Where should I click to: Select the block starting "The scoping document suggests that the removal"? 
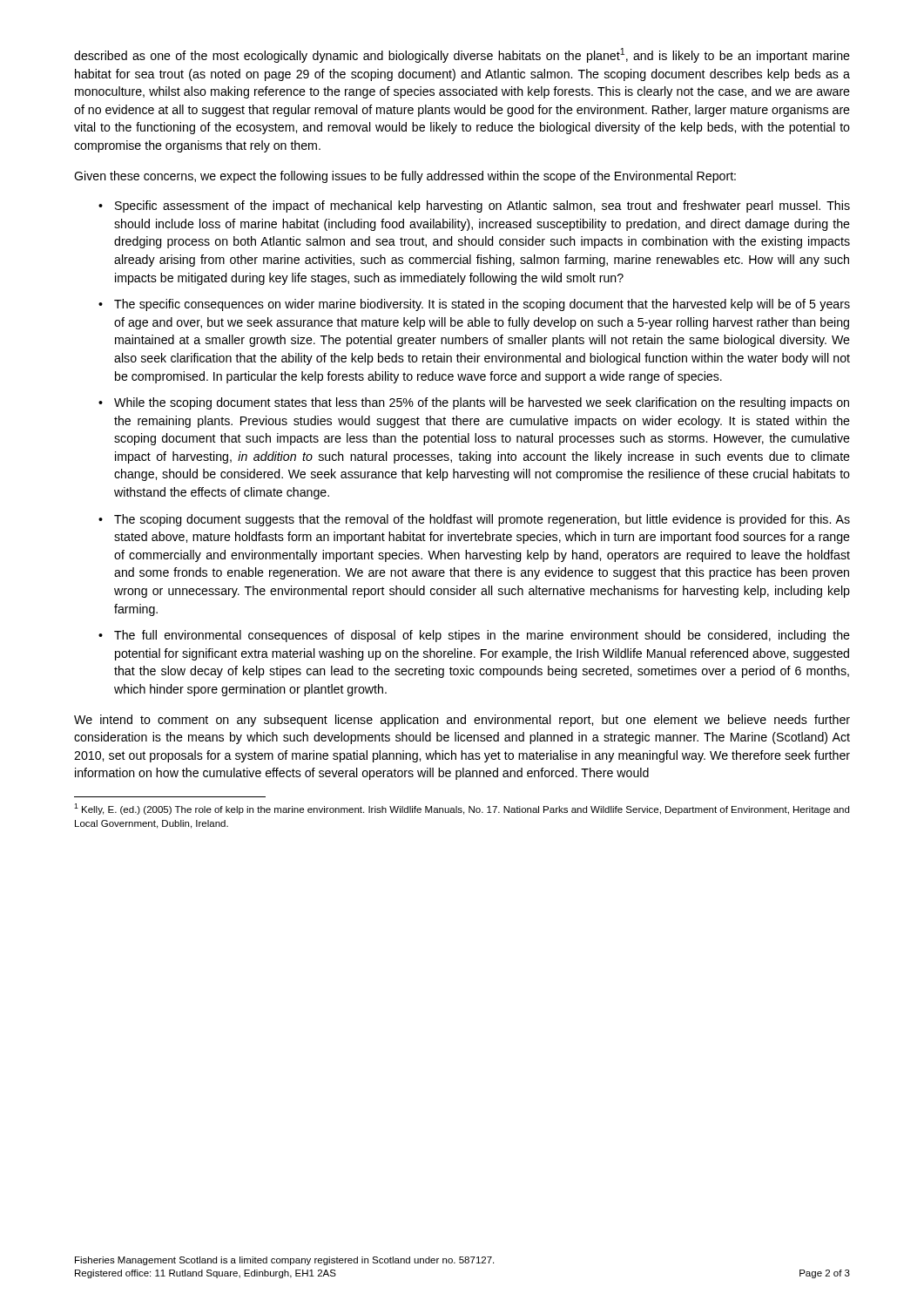pyautogui.click(x=482, y=564)
